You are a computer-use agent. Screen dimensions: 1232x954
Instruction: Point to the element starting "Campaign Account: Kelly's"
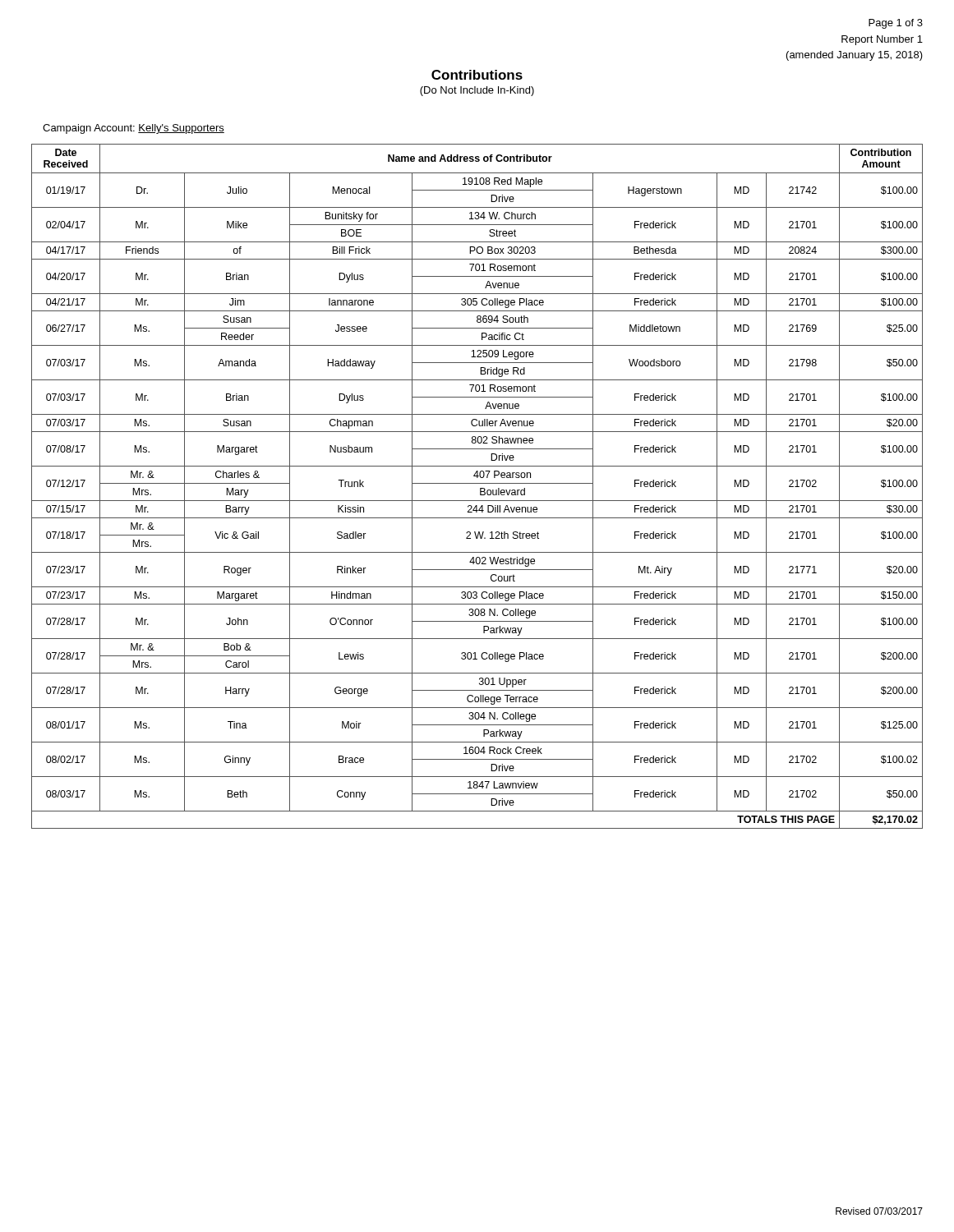[133, 128]
